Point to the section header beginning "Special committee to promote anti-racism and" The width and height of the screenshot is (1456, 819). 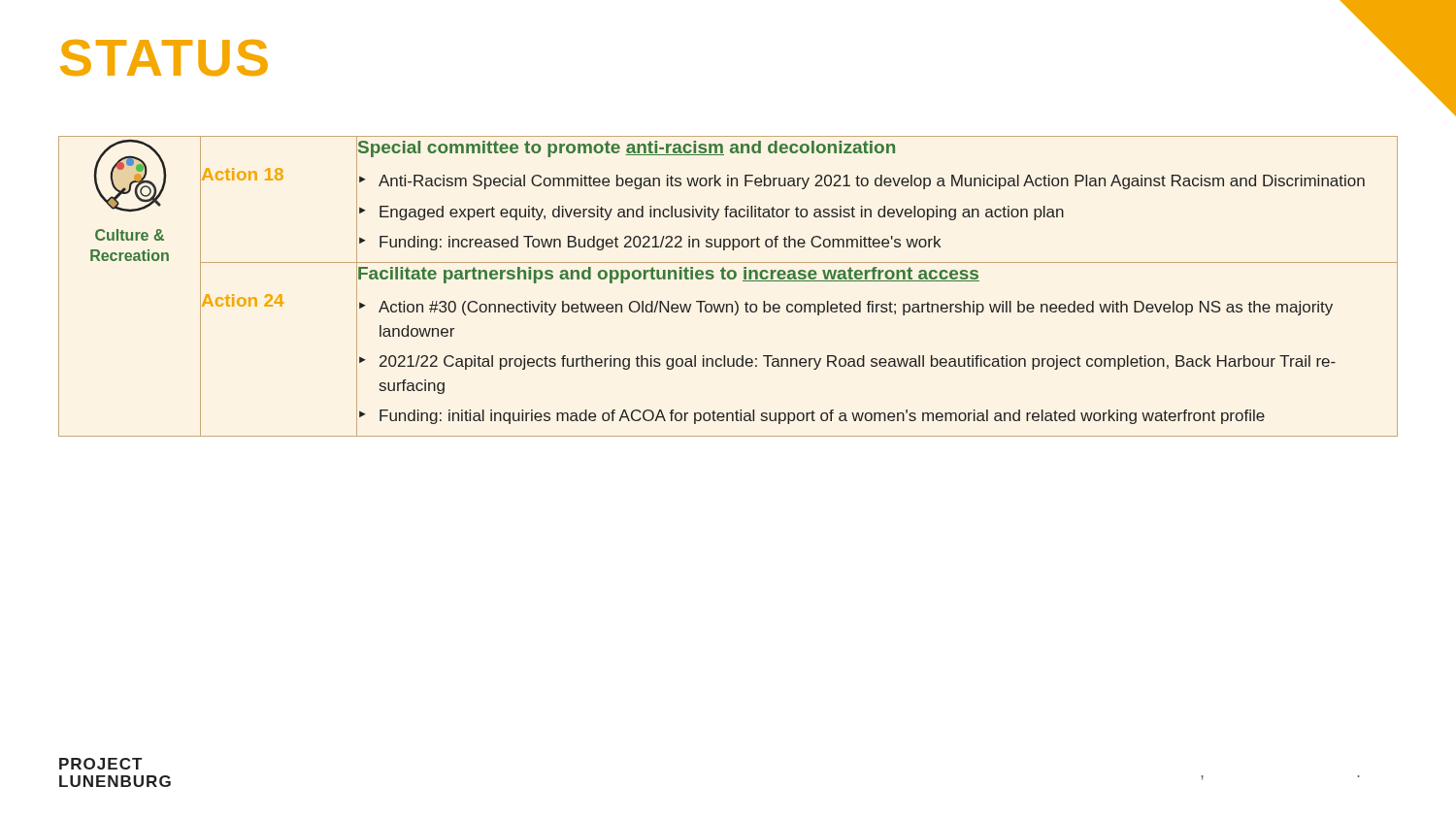pos(627,147)
